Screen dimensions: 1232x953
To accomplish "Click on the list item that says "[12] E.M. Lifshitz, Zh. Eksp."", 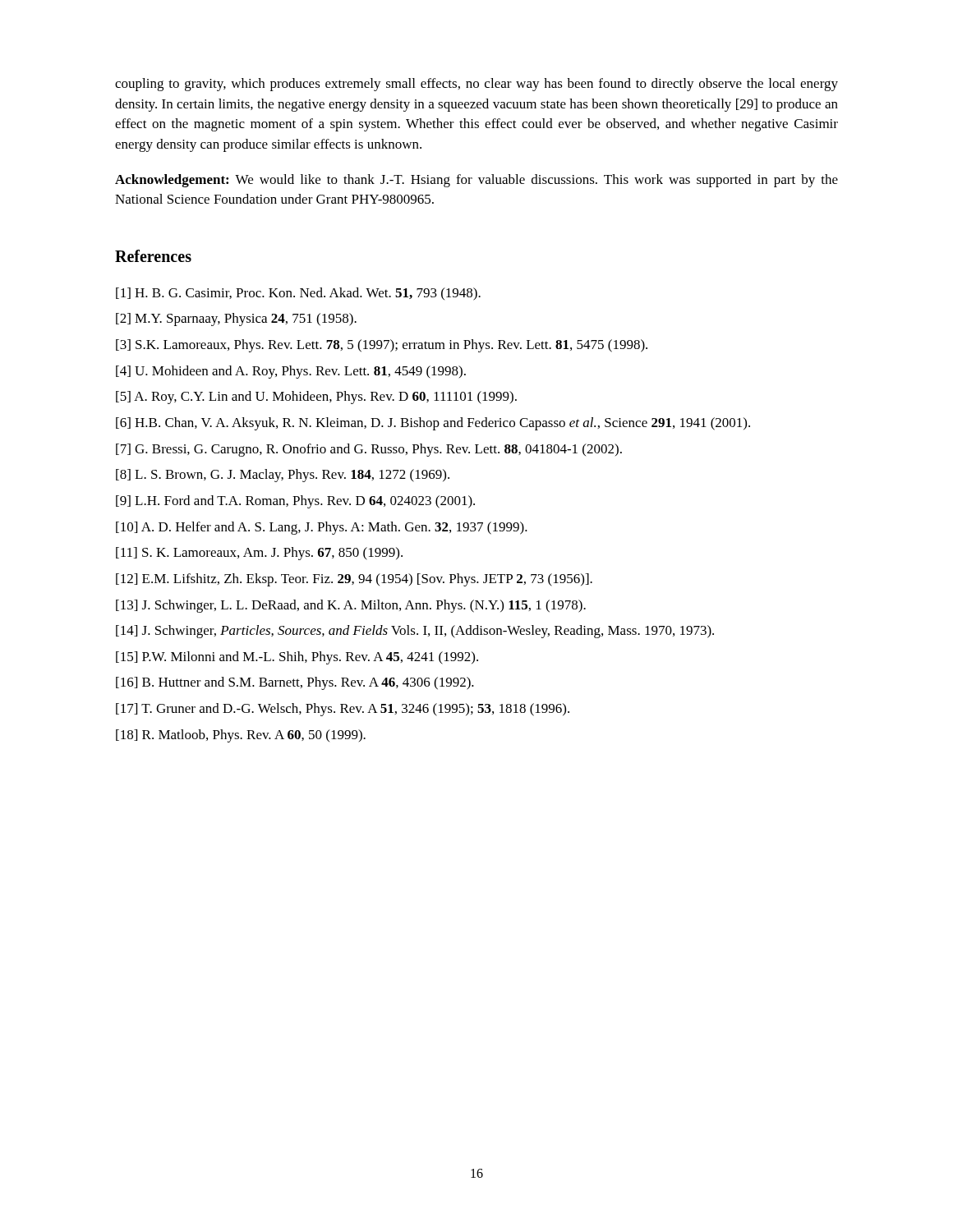I will point(354,579).
